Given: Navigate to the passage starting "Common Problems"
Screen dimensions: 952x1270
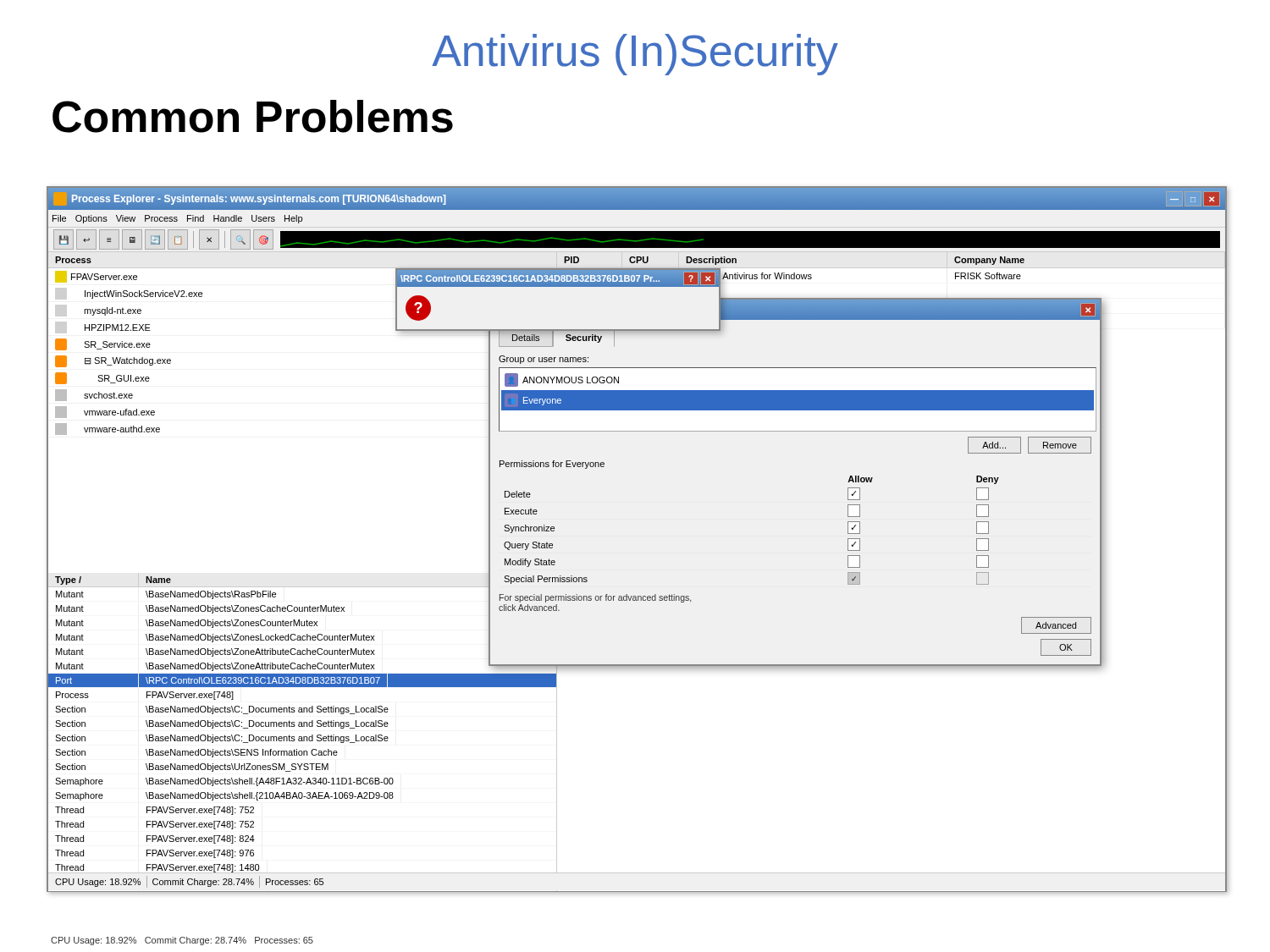Looking at the screenshot, I should (253, 117).
